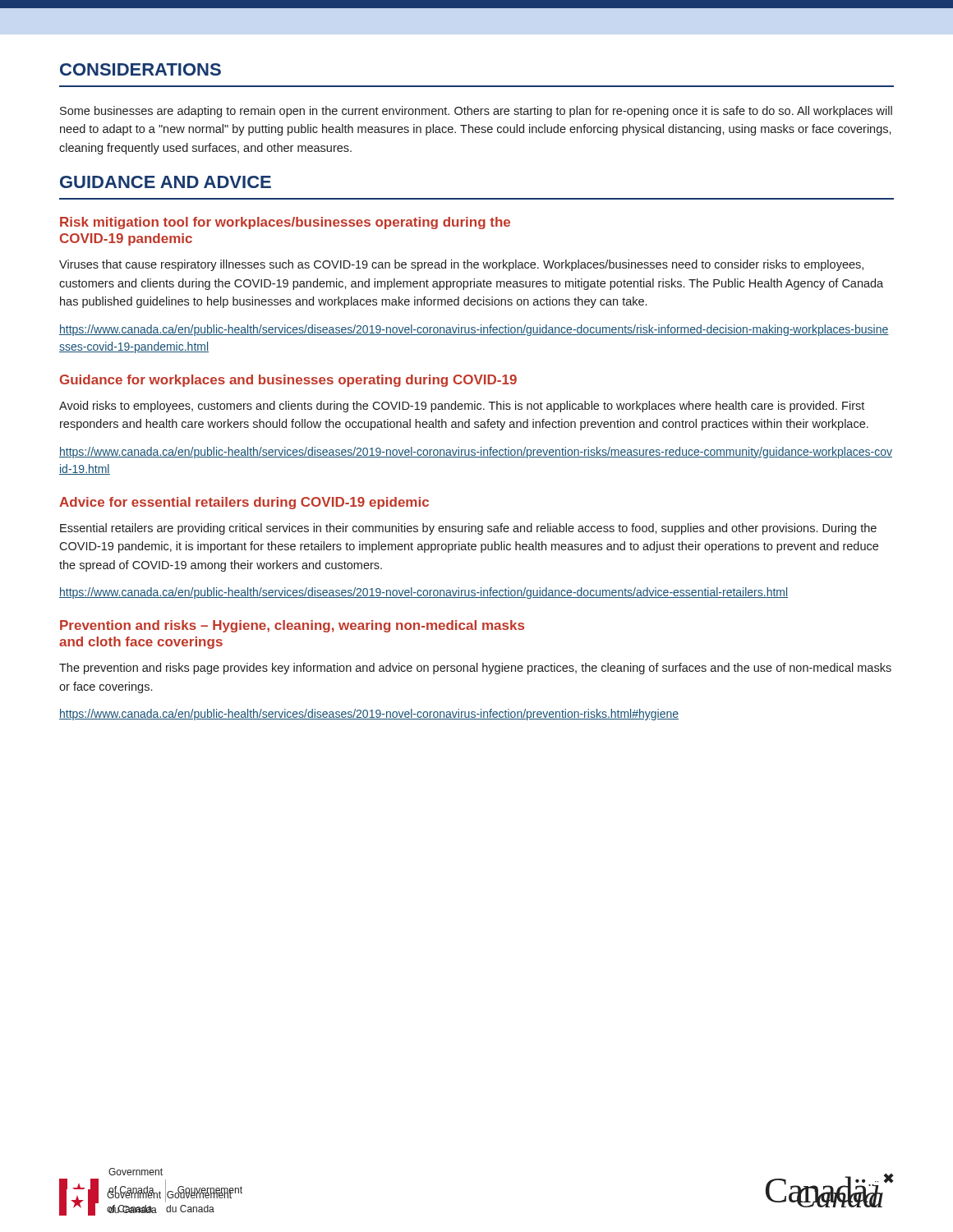Screen dimensions: 1232x953
Task: Locate the block of text that opens with "Avoid risks to employees, customers and"
Action: click(x=464, y=415)
